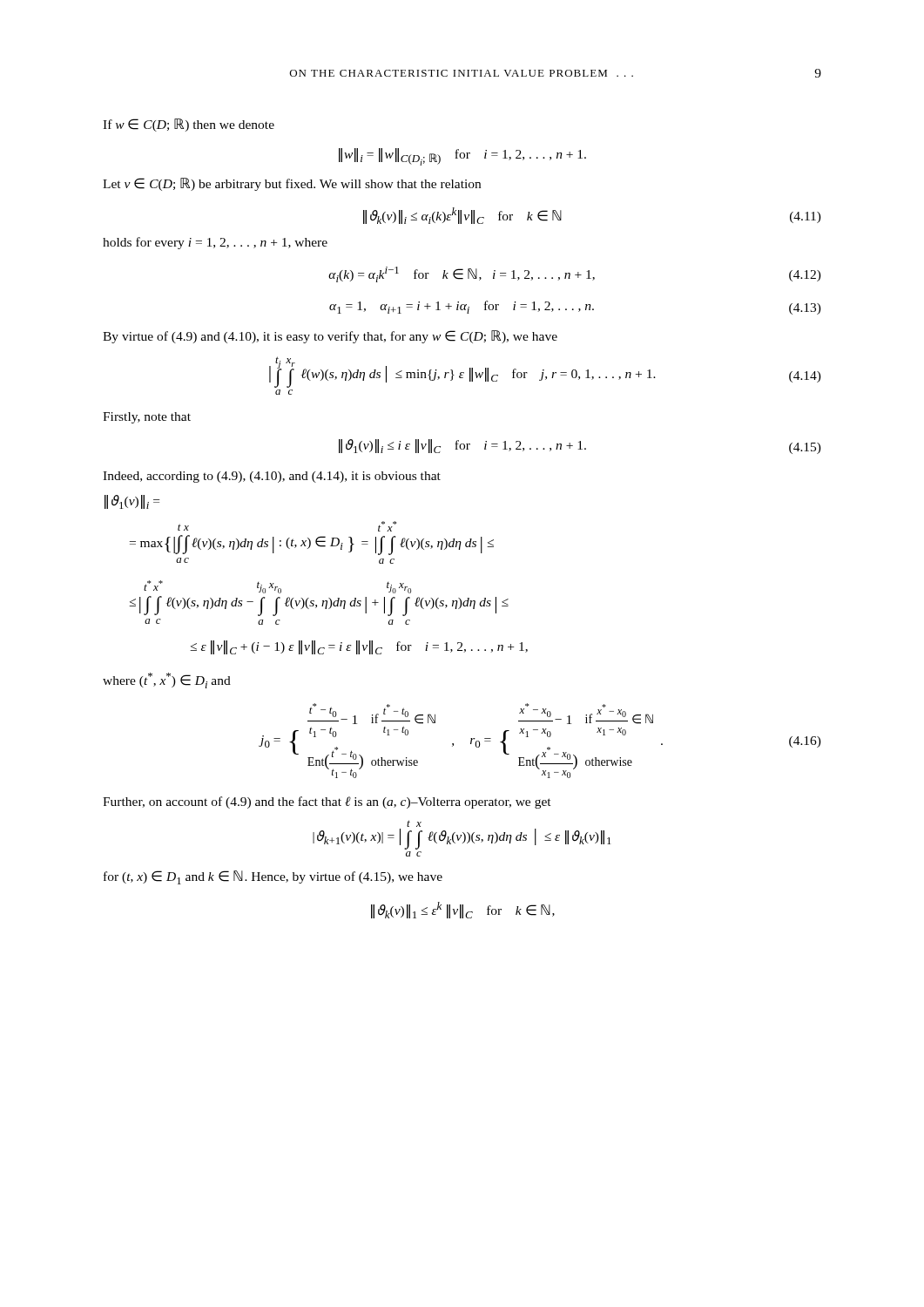This screenshot has width=924, height=1307.
Task: Locate the text block containing "If w ∈ C(D; ℝ) then we"
Action: pos(189,124)
